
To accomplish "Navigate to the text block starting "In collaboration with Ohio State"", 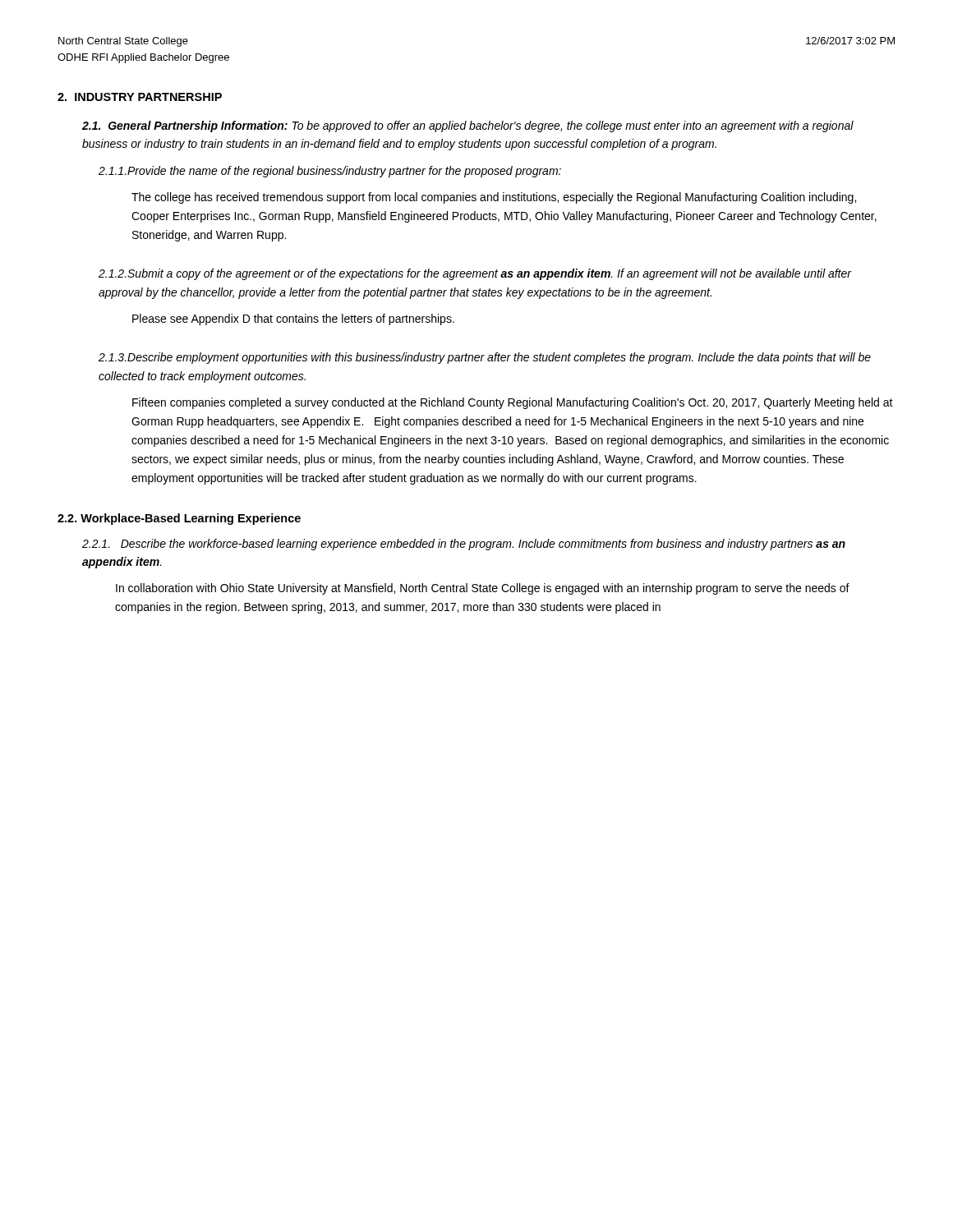I will (x=482, y=598).
